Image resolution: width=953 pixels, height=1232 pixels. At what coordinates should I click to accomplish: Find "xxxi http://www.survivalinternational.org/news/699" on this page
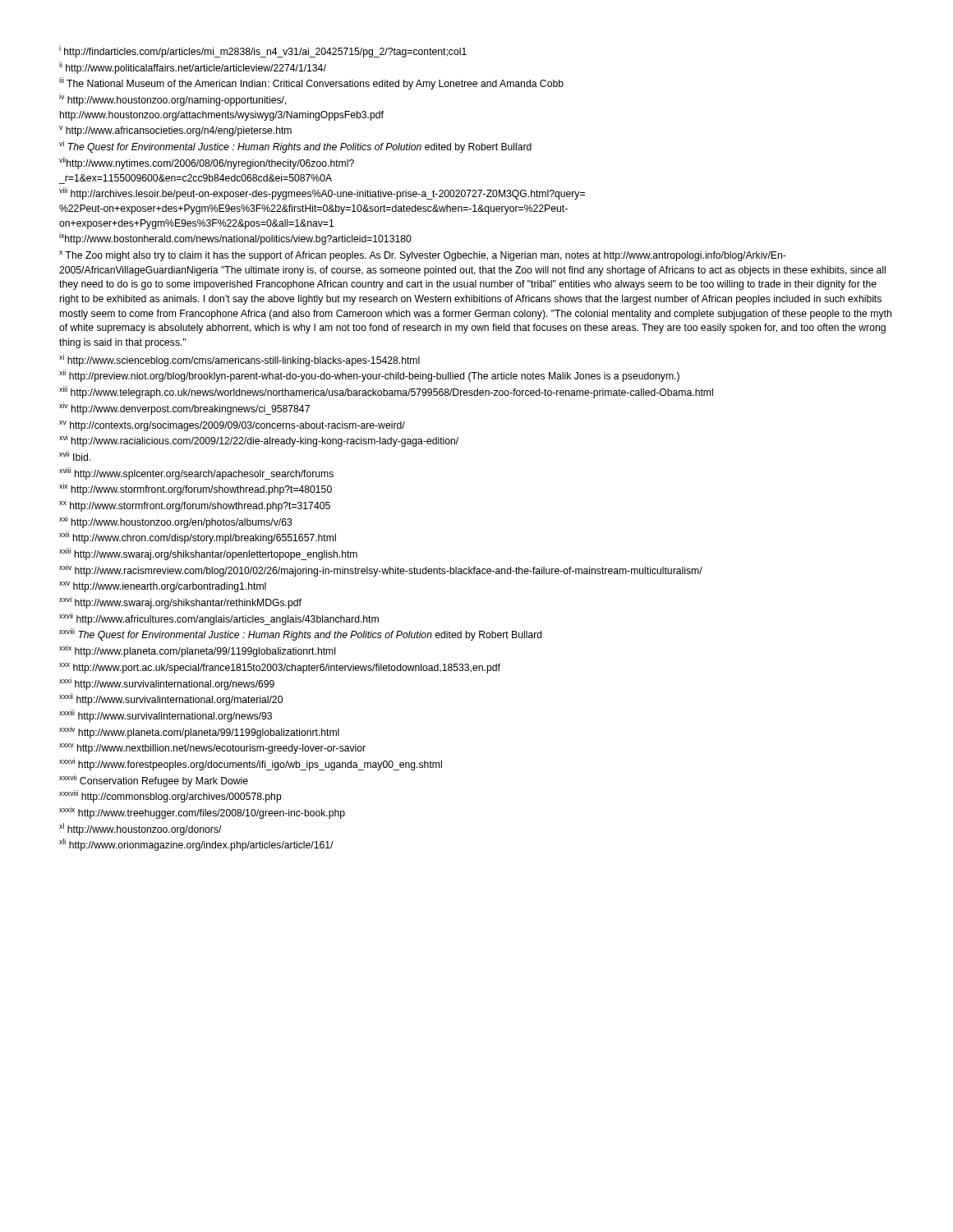pos(167,683)
